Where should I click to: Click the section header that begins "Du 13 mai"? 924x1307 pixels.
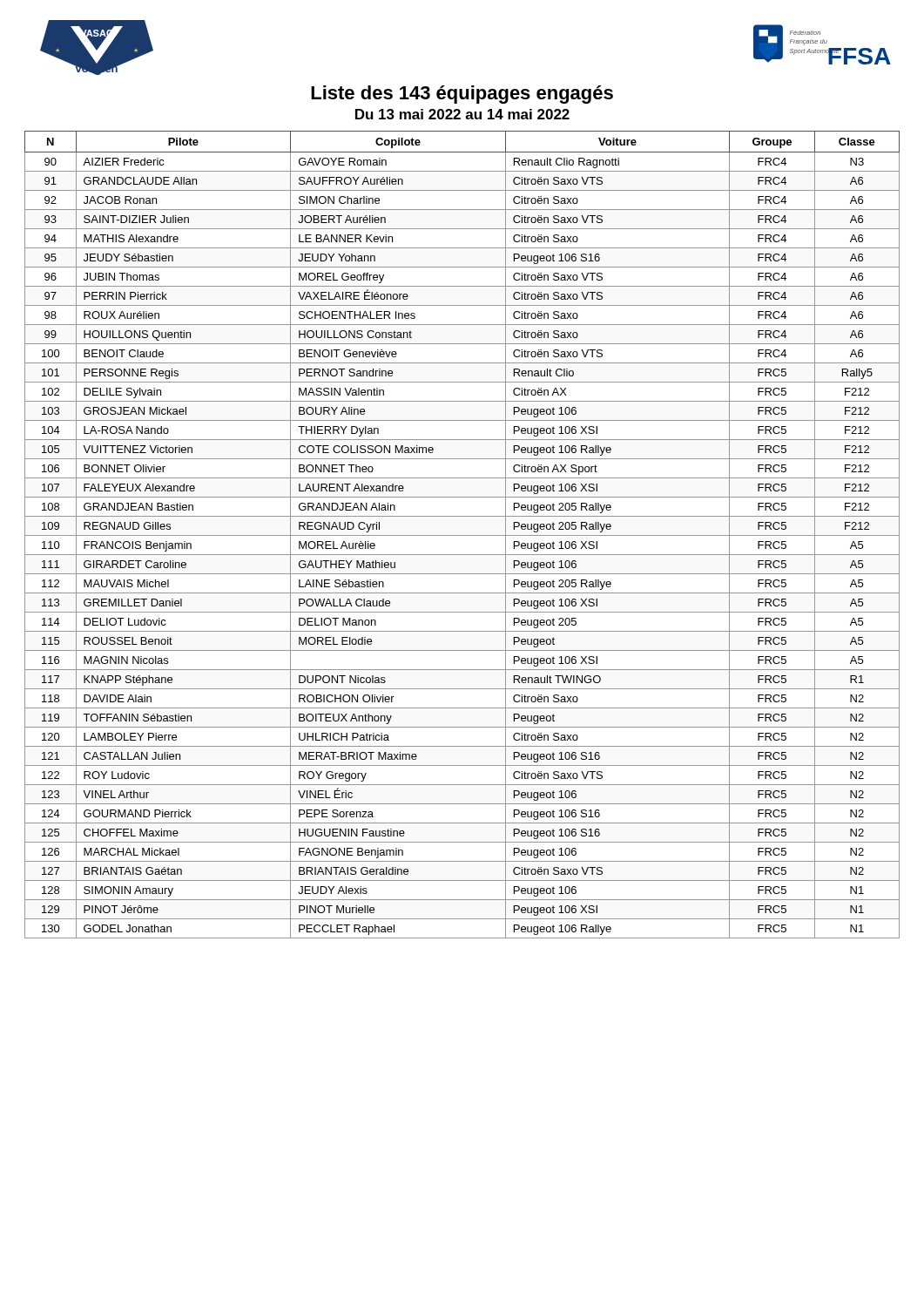[462, 115]
